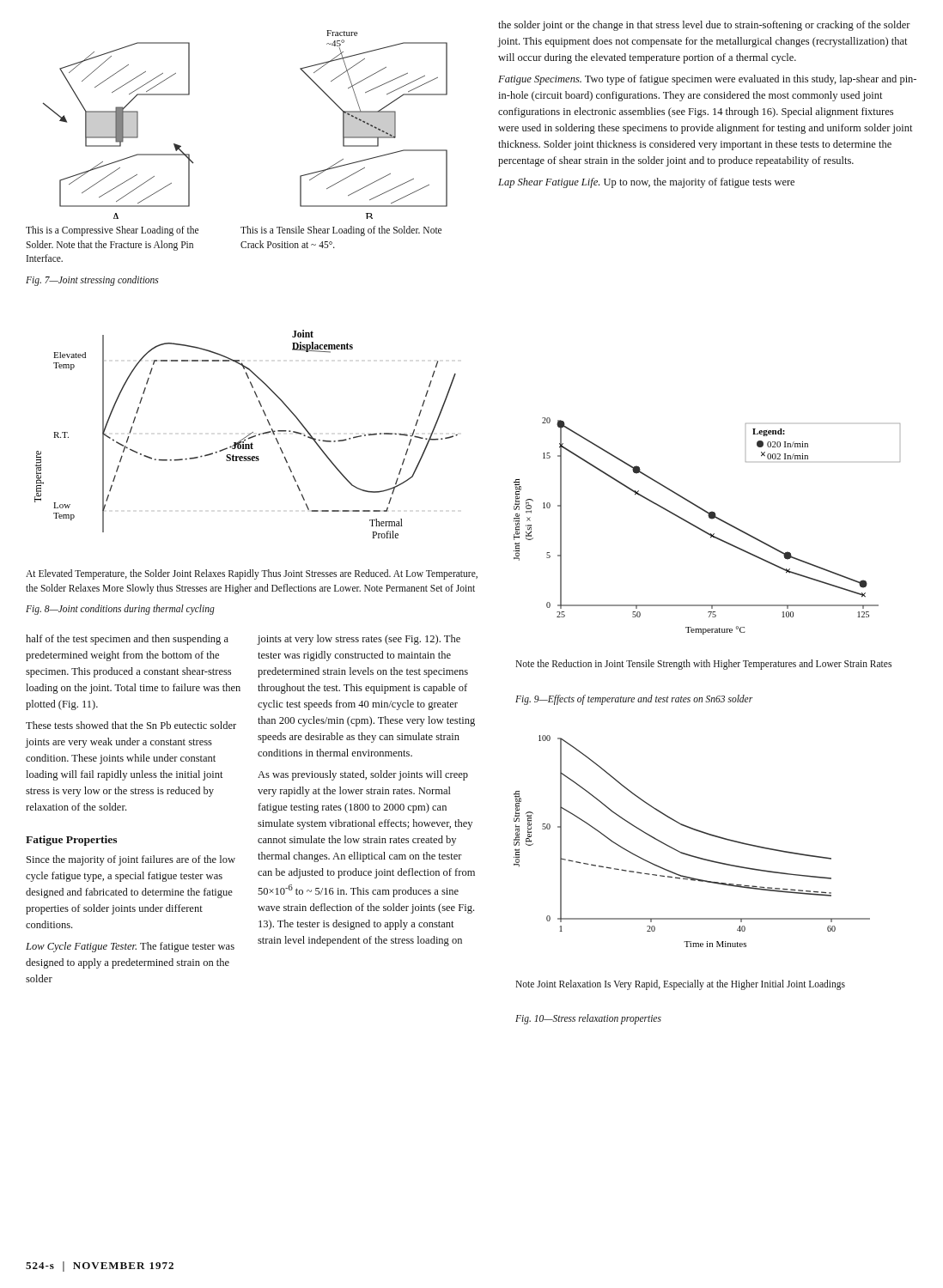
Task: Locate the text block starting "half of the test specimen and then"
Action: (x=135, y=723)
